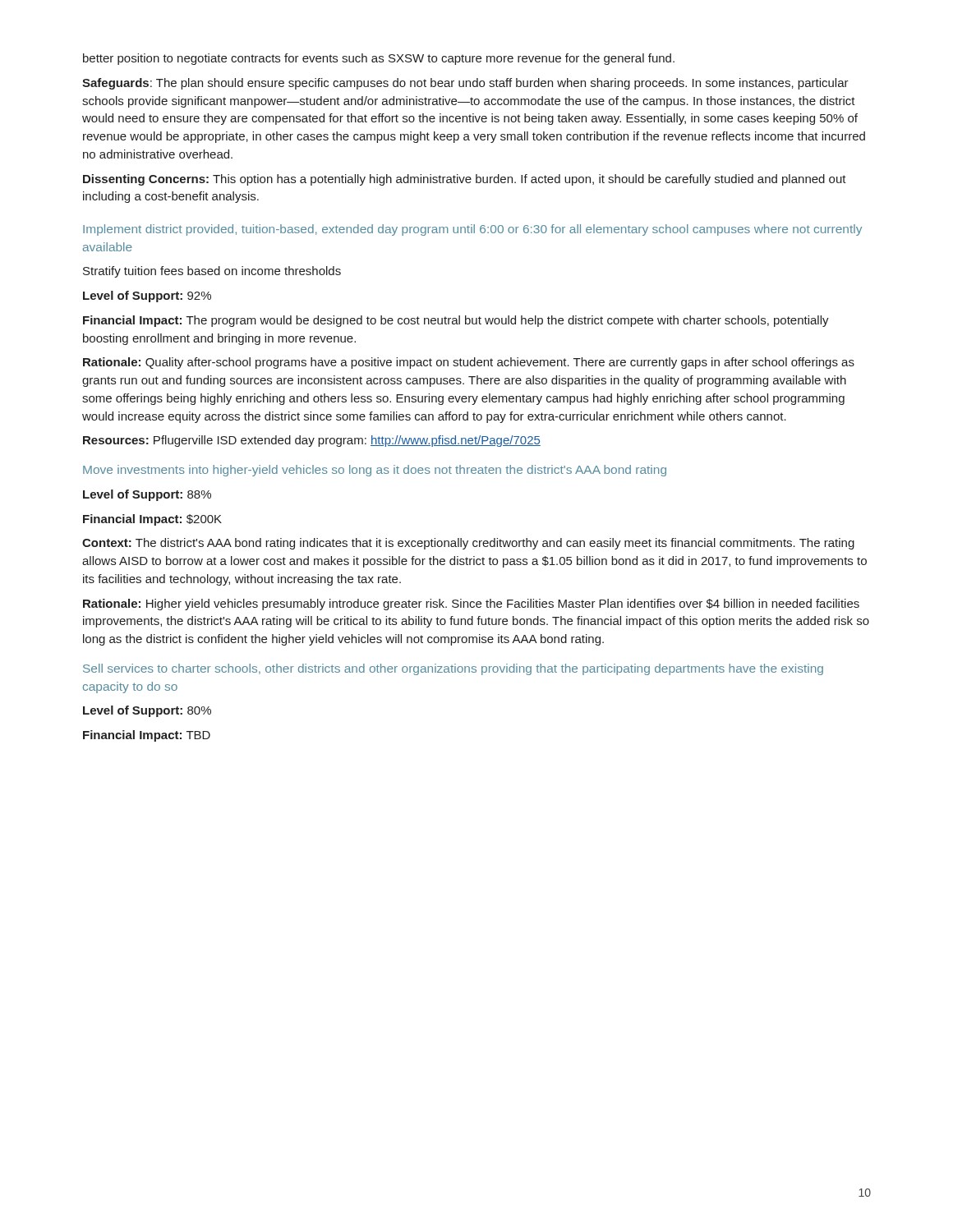Locate the text block with the text "Rationale: Quality after-school programs have a positive impact"

coord(476,389)
